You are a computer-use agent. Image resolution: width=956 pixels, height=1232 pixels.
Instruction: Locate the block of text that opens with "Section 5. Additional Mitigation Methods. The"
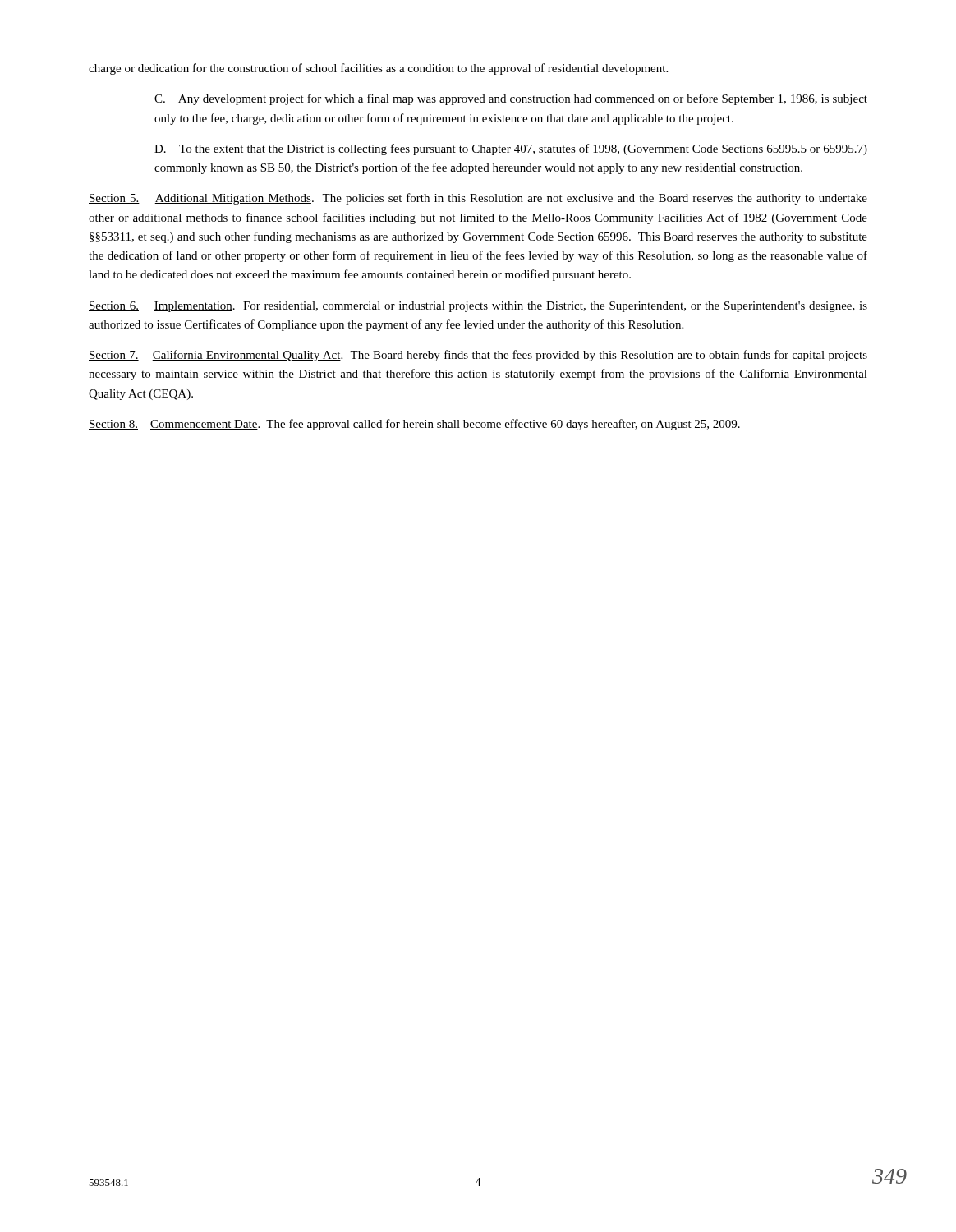(478, 237)
